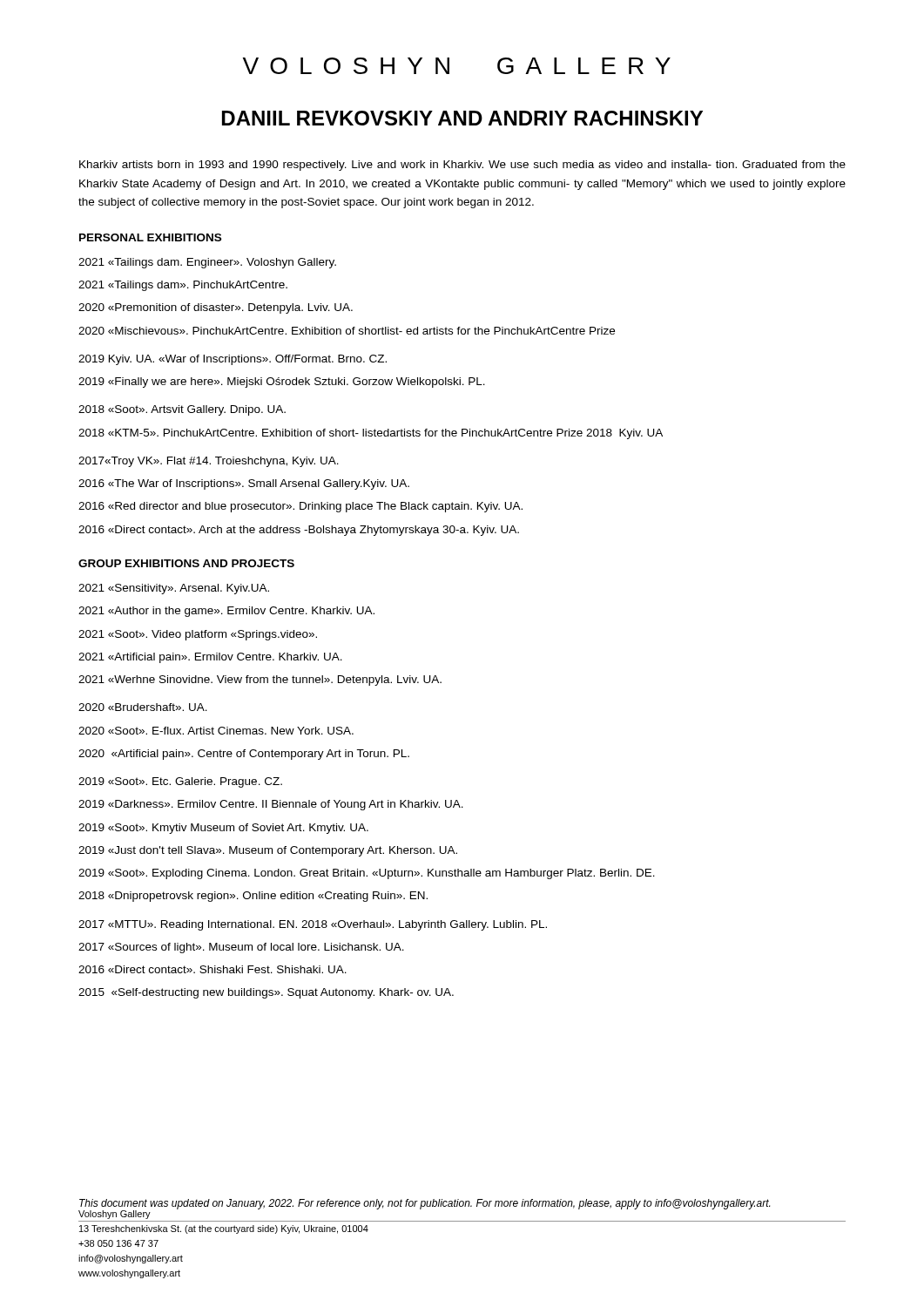Image resolution: width=924 pixels, height=1307 pixels.
Task: Point to the block beginning "2016 «Direct contact». Arch at the"
Action: pos(299,529)
